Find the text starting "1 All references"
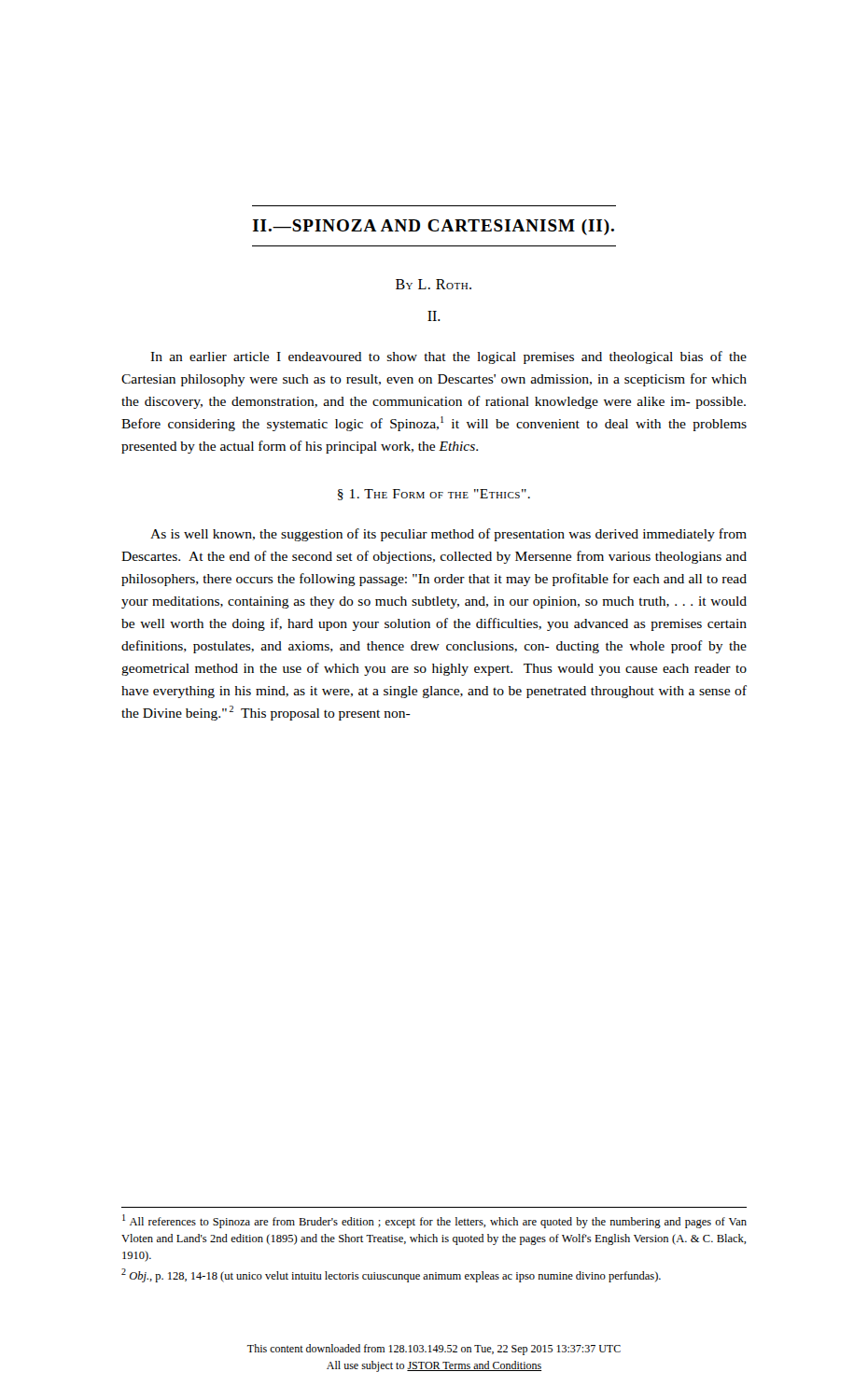Screen dimensions: 1400x868 coord(434,1248)
